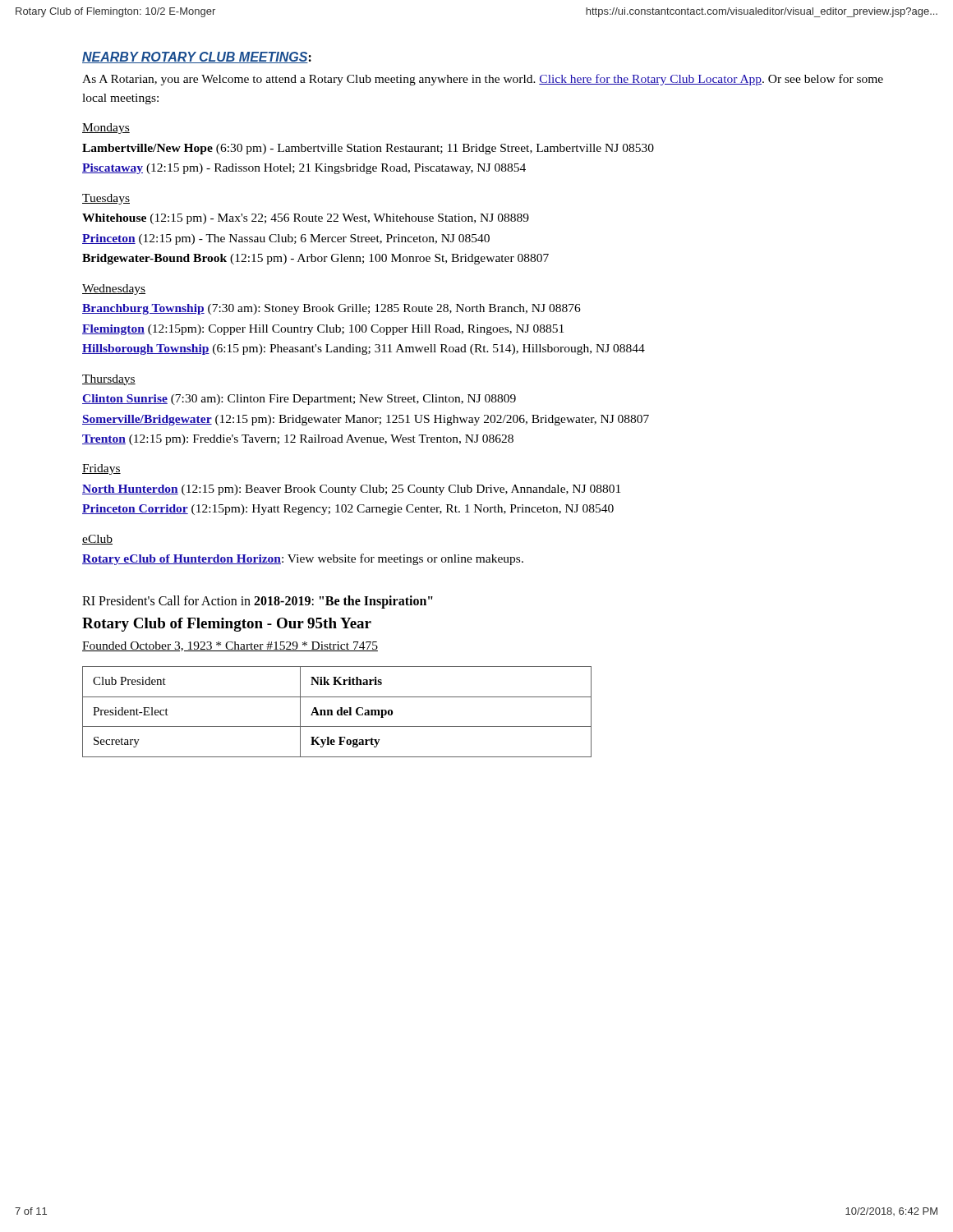Locate a table
This screenshot has width=953, height=1232.
coord(493,712)
